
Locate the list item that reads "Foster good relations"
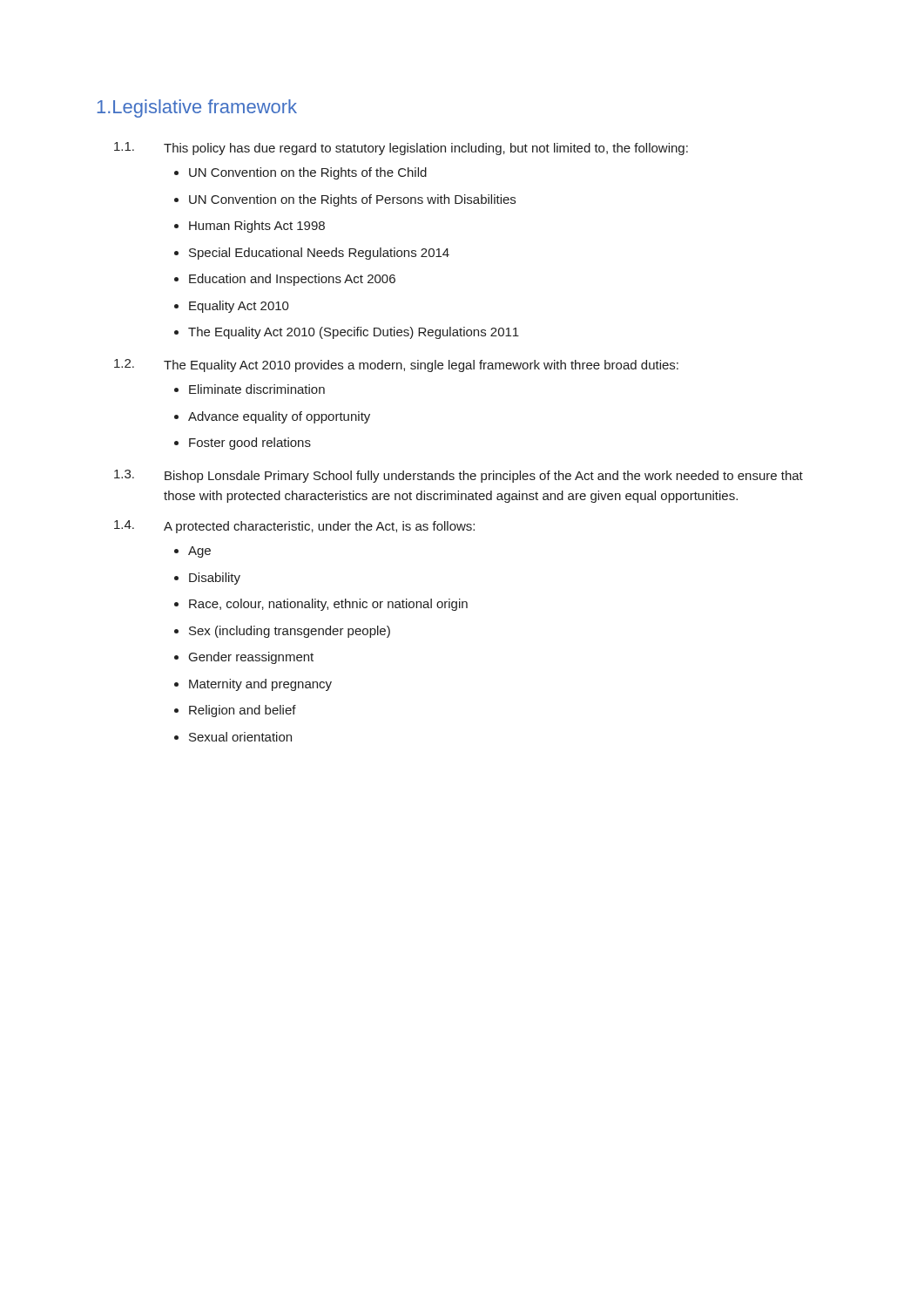(250, 444)
